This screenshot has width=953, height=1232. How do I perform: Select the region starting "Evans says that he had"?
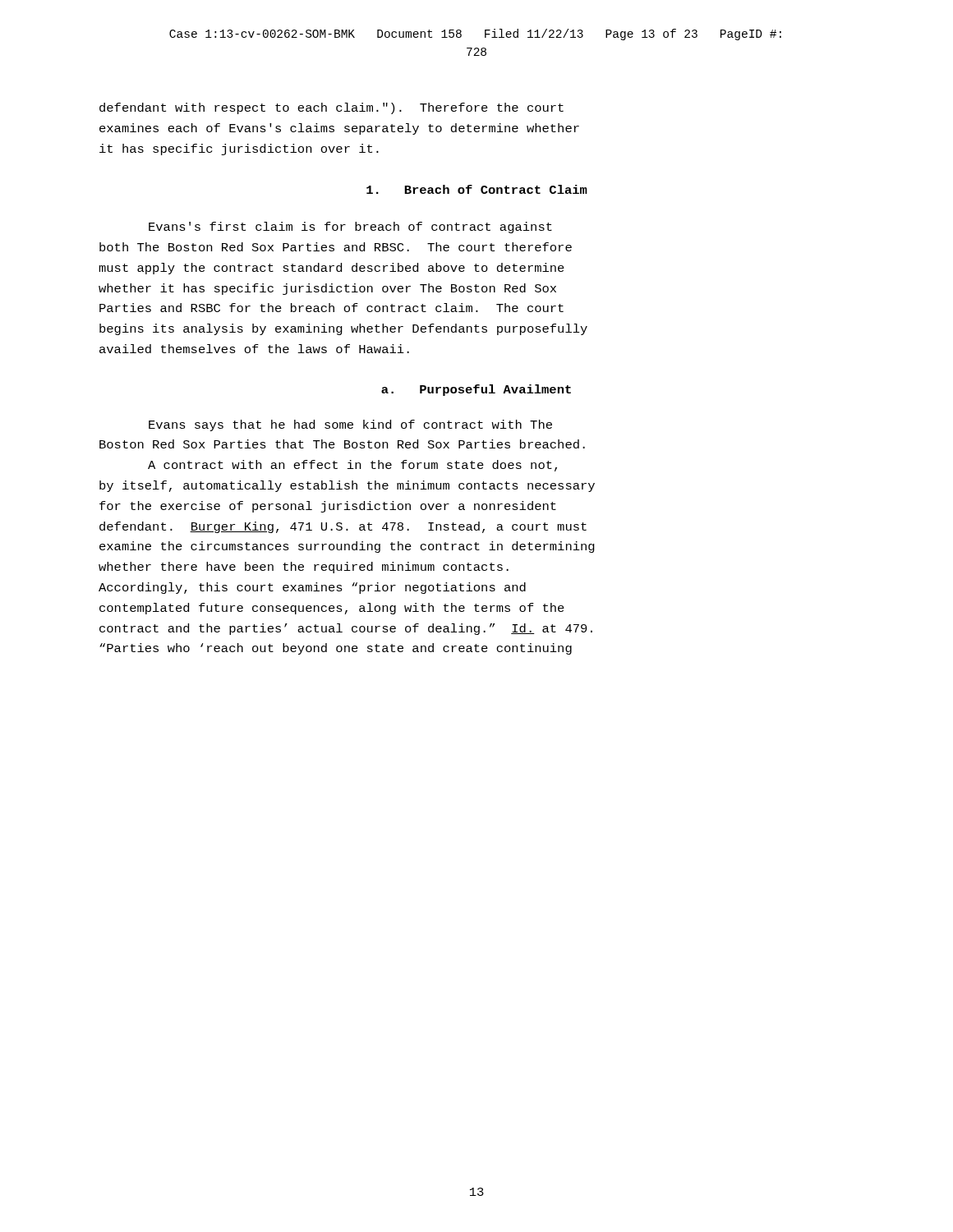tap(476, 436)
